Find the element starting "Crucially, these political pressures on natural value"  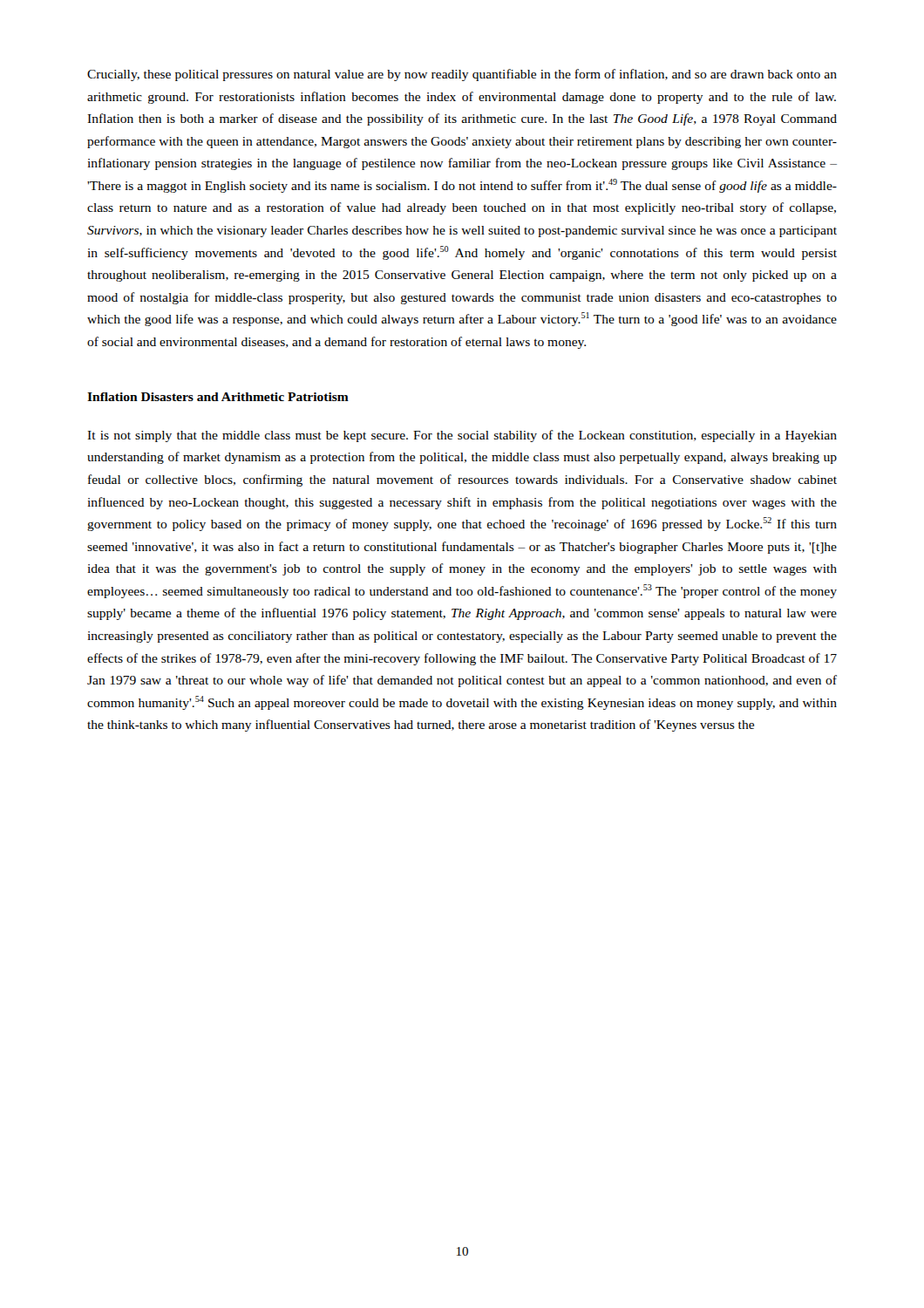pyautogui.click(x=462, y=207)
